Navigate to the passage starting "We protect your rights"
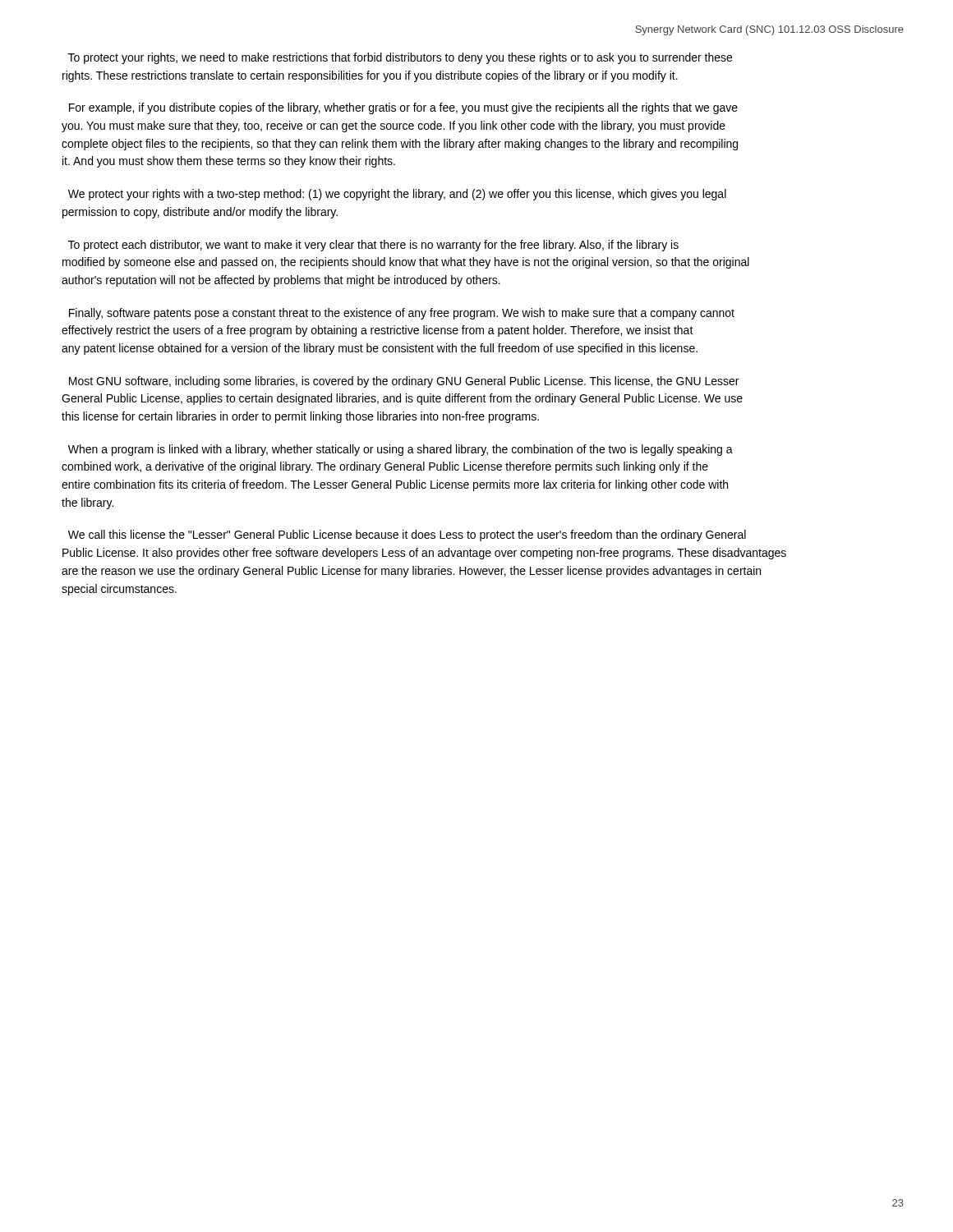The height and width of the screenshot is (1232, 953). pyautogui.click(x=394, y=203)
